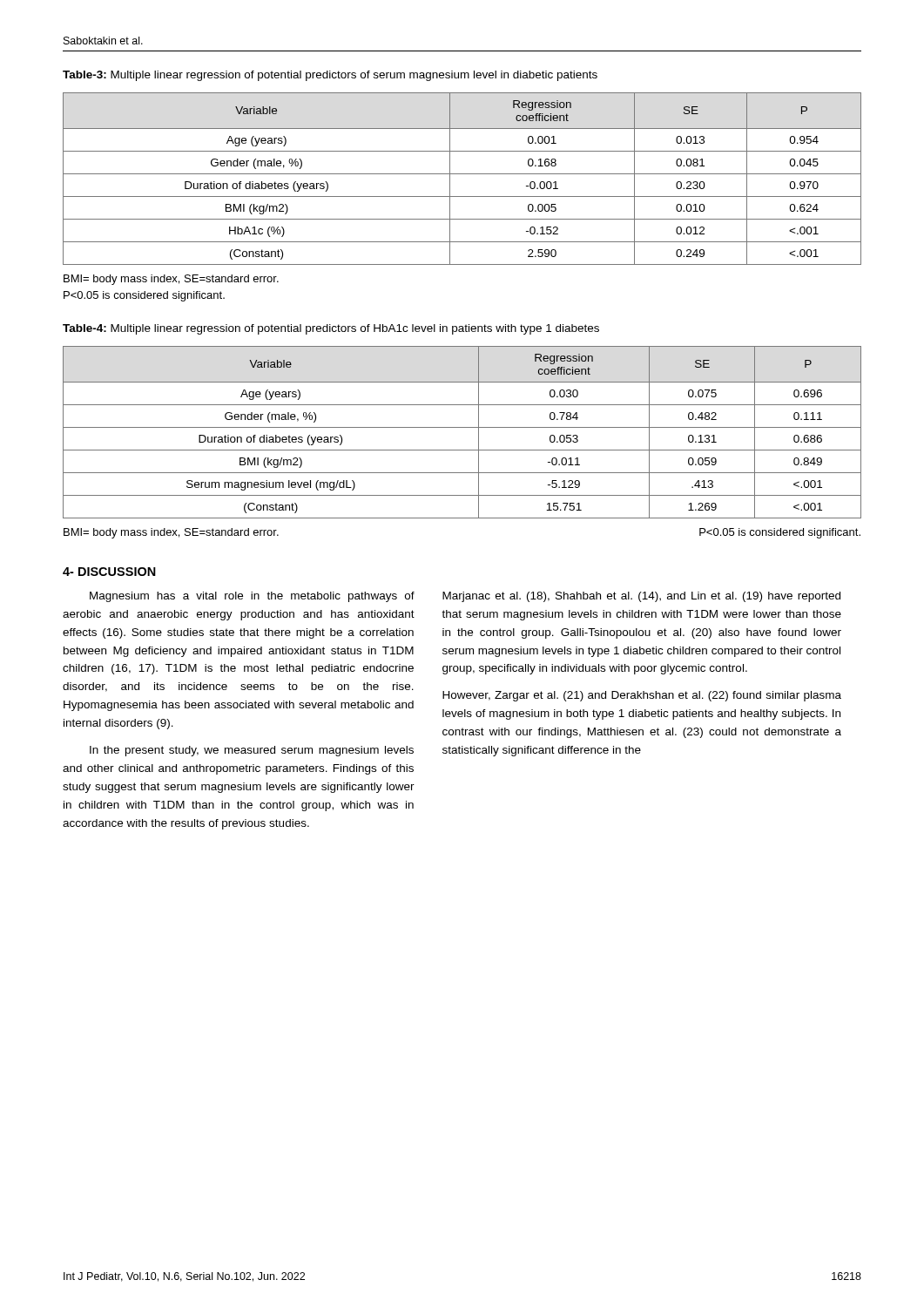Click on the element starting "In the present study, we"
The height and width of the screenshot is (1307, 924).
238,787
